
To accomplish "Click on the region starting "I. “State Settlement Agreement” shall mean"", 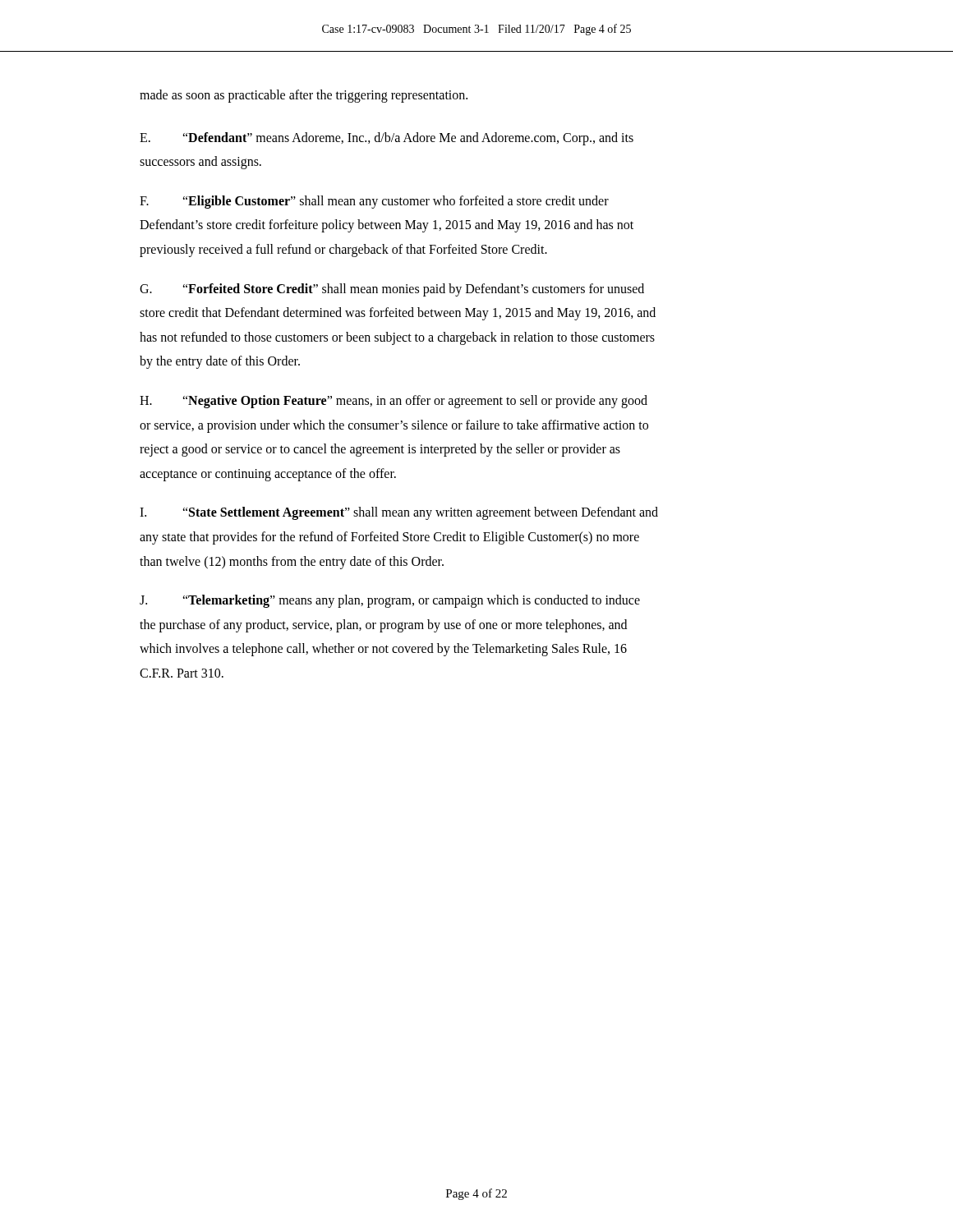I will (476, 537).
